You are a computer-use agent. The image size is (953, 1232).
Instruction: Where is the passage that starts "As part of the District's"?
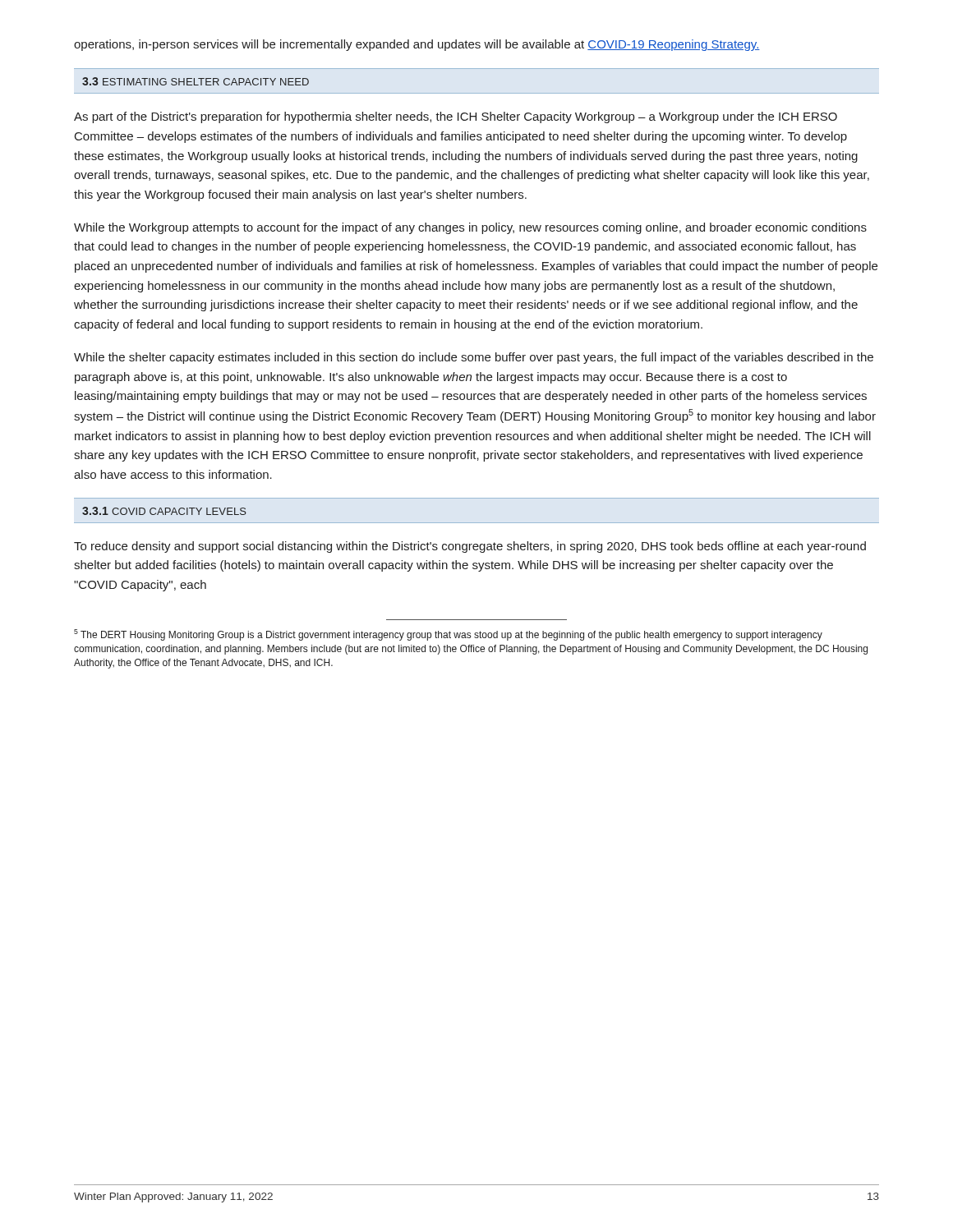point(472,155)
